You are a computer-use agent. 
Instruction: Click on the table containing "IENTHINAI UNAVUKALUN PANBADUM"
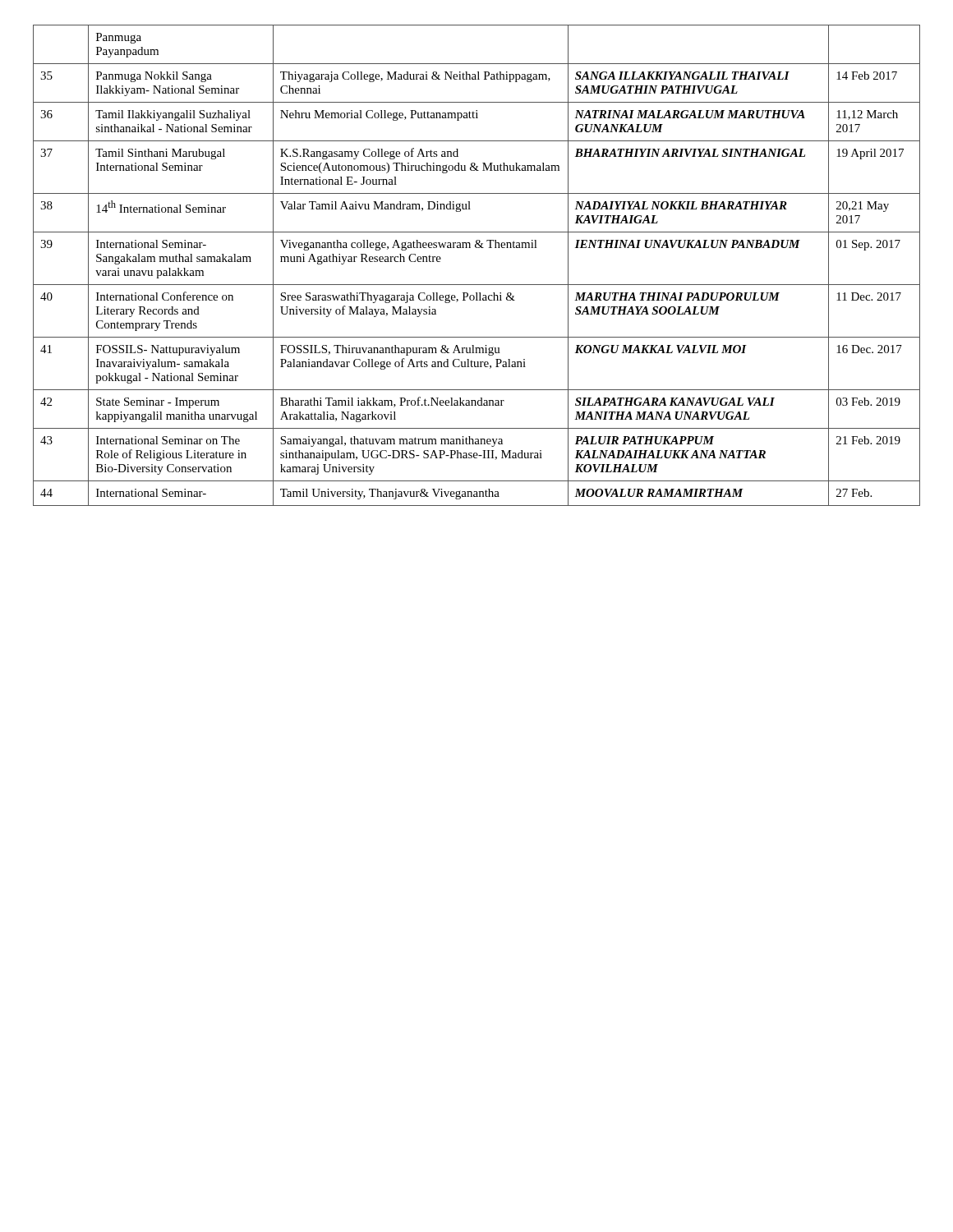(x=476, y=265)
